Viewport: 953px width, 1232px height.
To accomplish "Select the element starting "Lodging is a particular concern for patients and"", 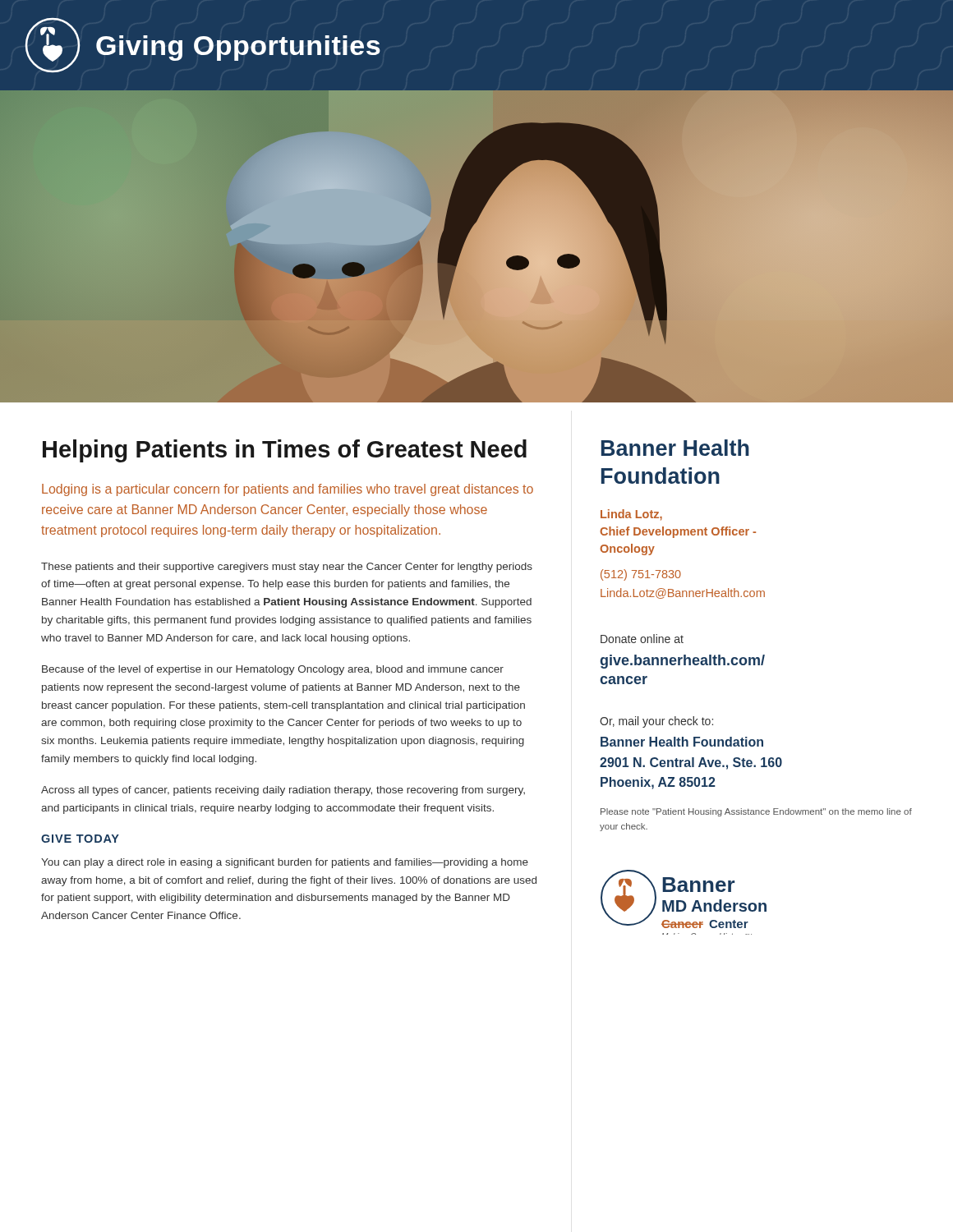I will coord(287,510).
